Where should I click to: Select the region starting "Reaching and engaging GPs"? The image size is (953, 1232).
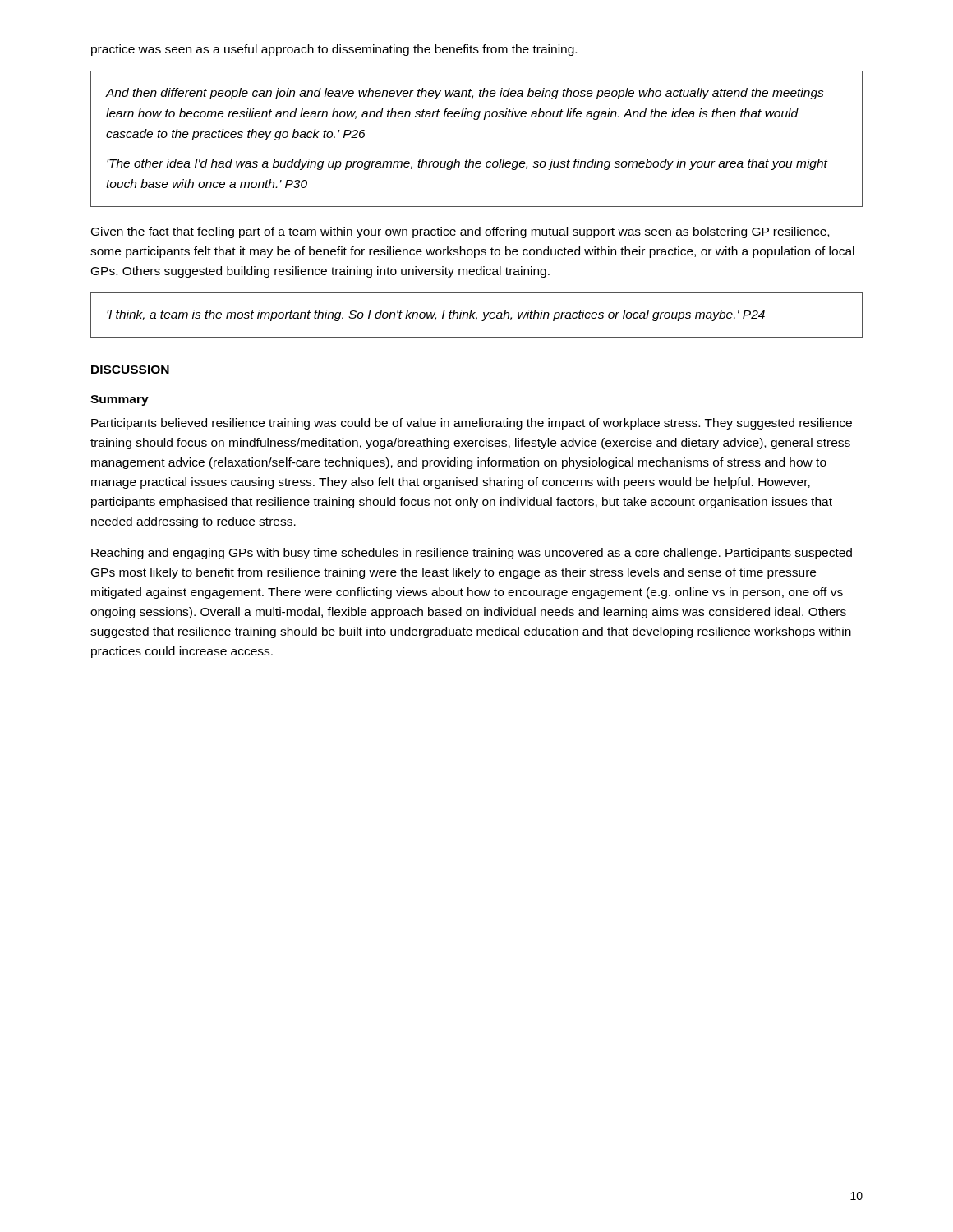point(472,602)
